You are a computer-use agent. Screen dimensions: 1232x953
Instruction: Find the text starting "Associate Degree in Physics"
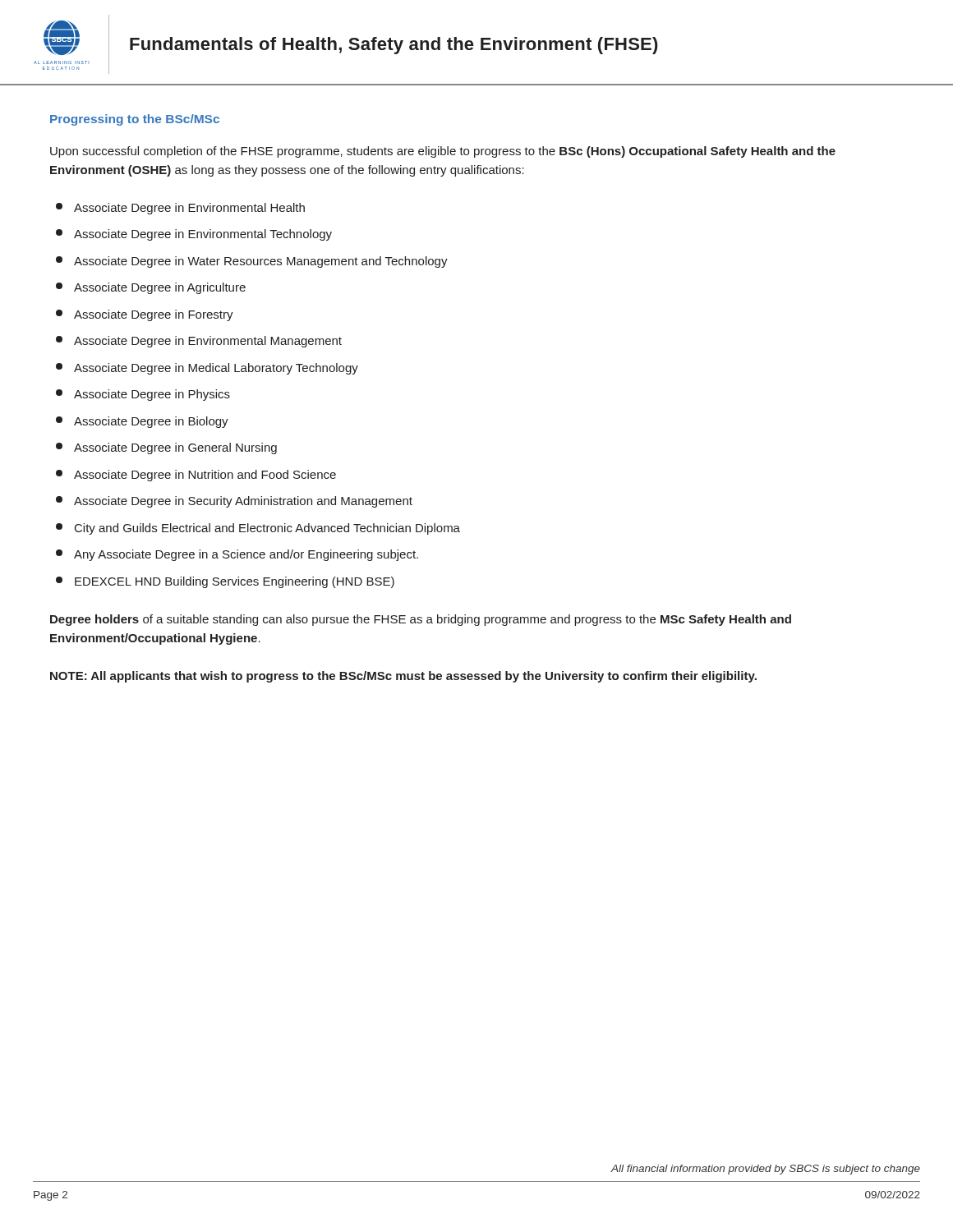tap(143, 394)
